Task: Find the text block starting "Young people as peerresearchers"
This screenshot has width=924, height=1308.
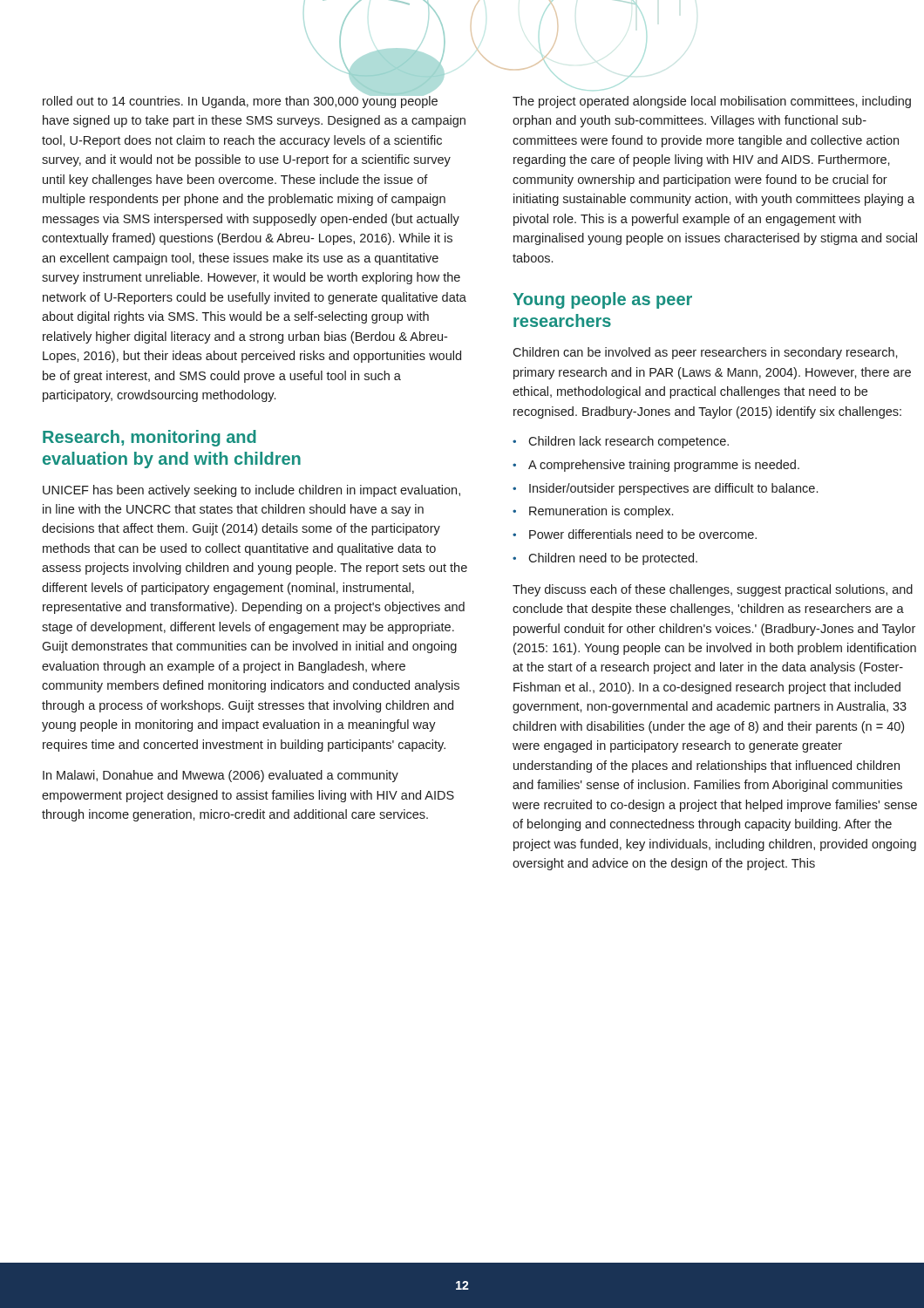Action: (x=602, y=310)
